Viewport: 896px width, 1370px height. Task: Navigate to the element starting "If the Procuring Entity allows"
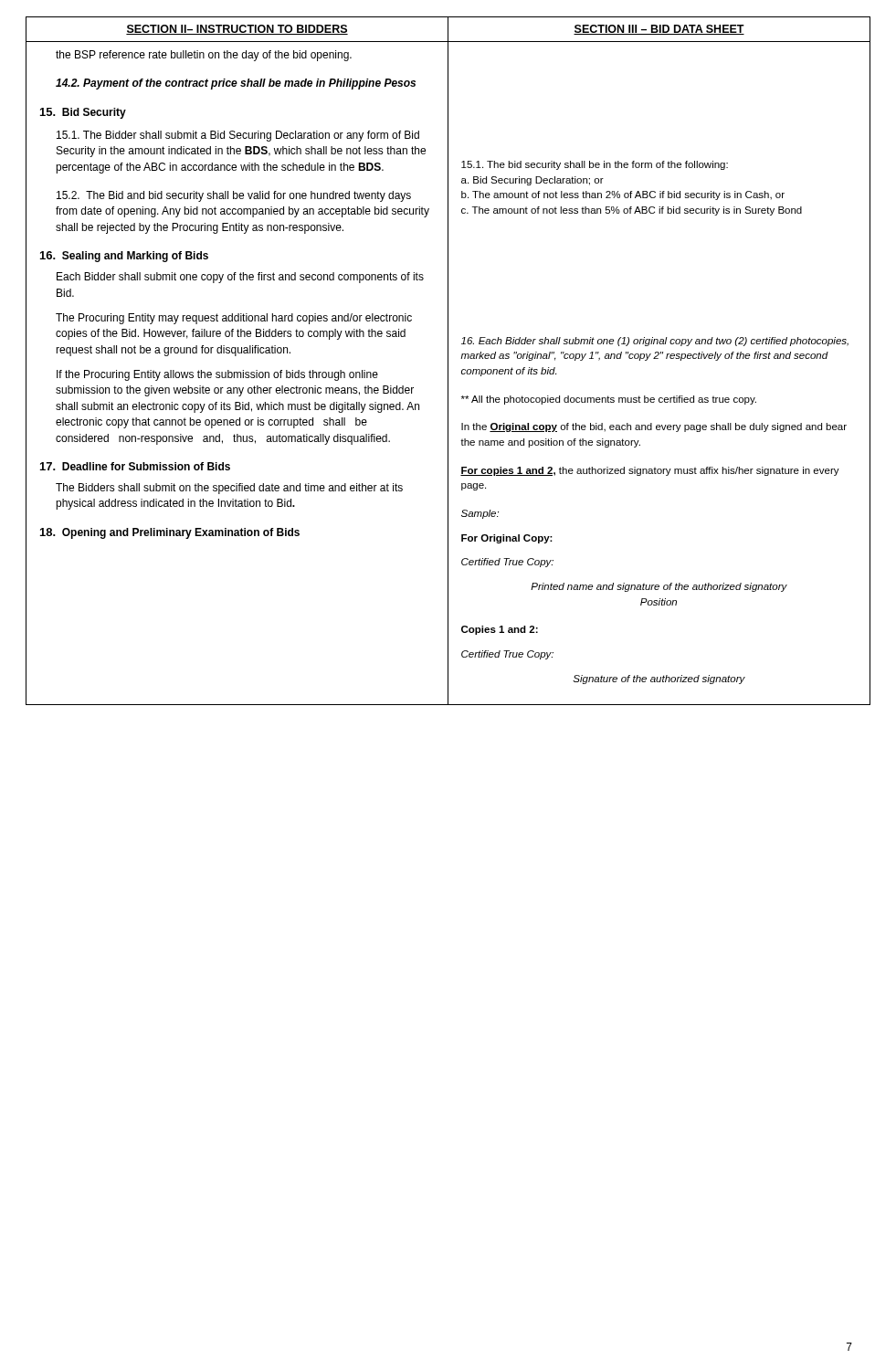238,406
